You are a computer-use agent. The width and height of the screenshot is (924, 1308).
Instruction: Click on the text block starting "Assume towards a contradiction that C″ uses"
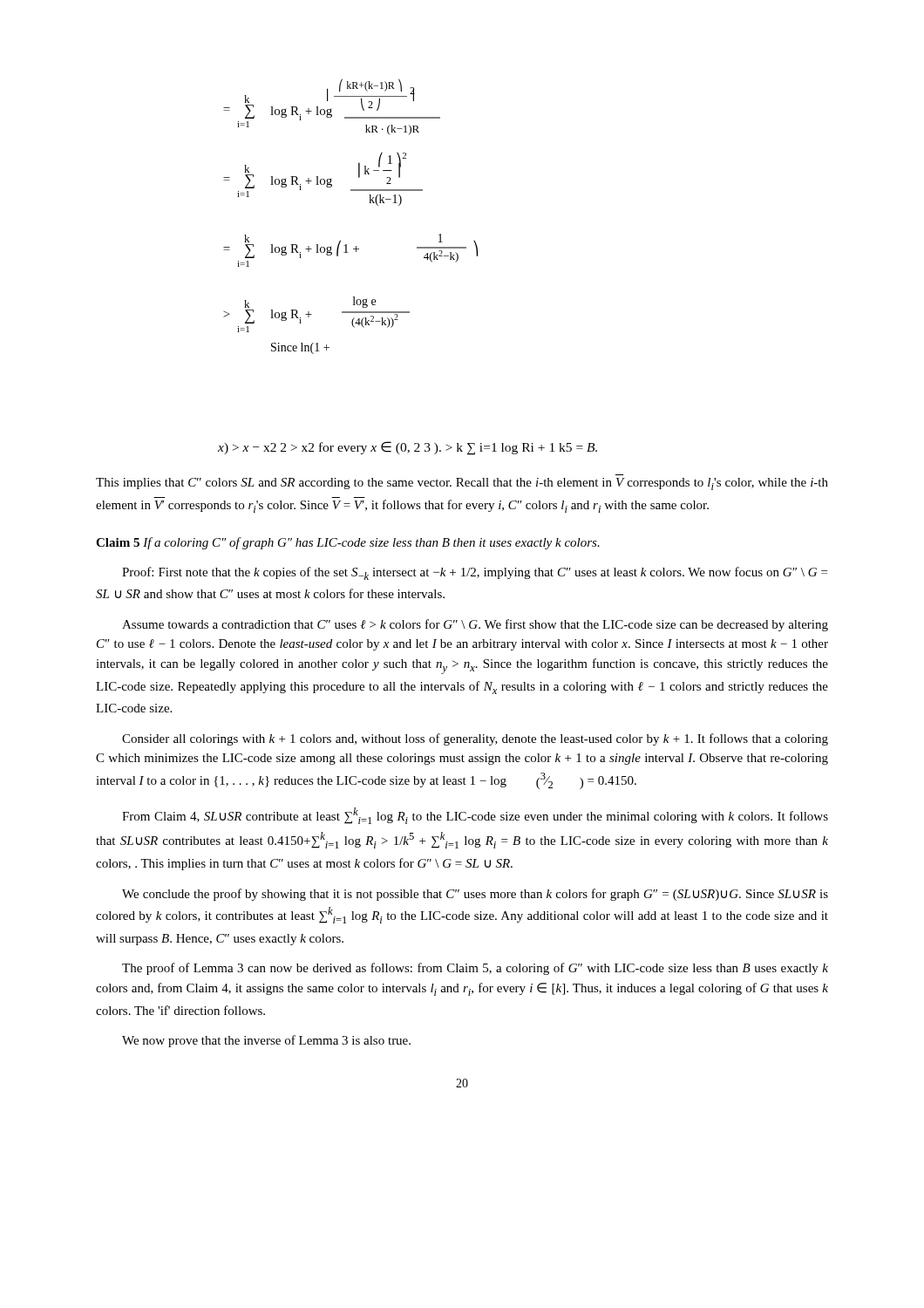point(462,666)
